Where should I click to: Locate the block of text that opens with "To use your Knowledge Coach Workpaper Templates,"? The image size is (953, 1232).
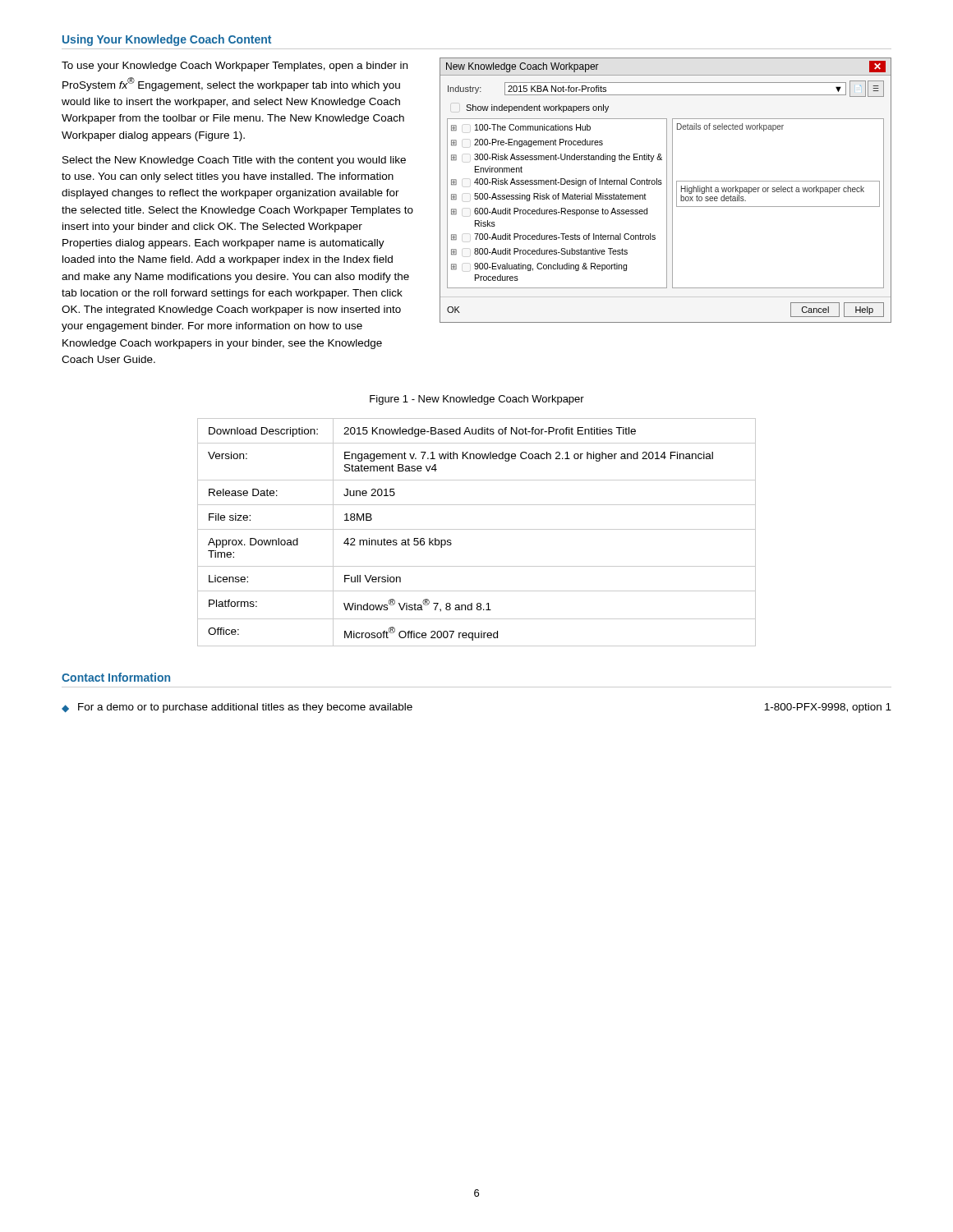tap(238, 213)
